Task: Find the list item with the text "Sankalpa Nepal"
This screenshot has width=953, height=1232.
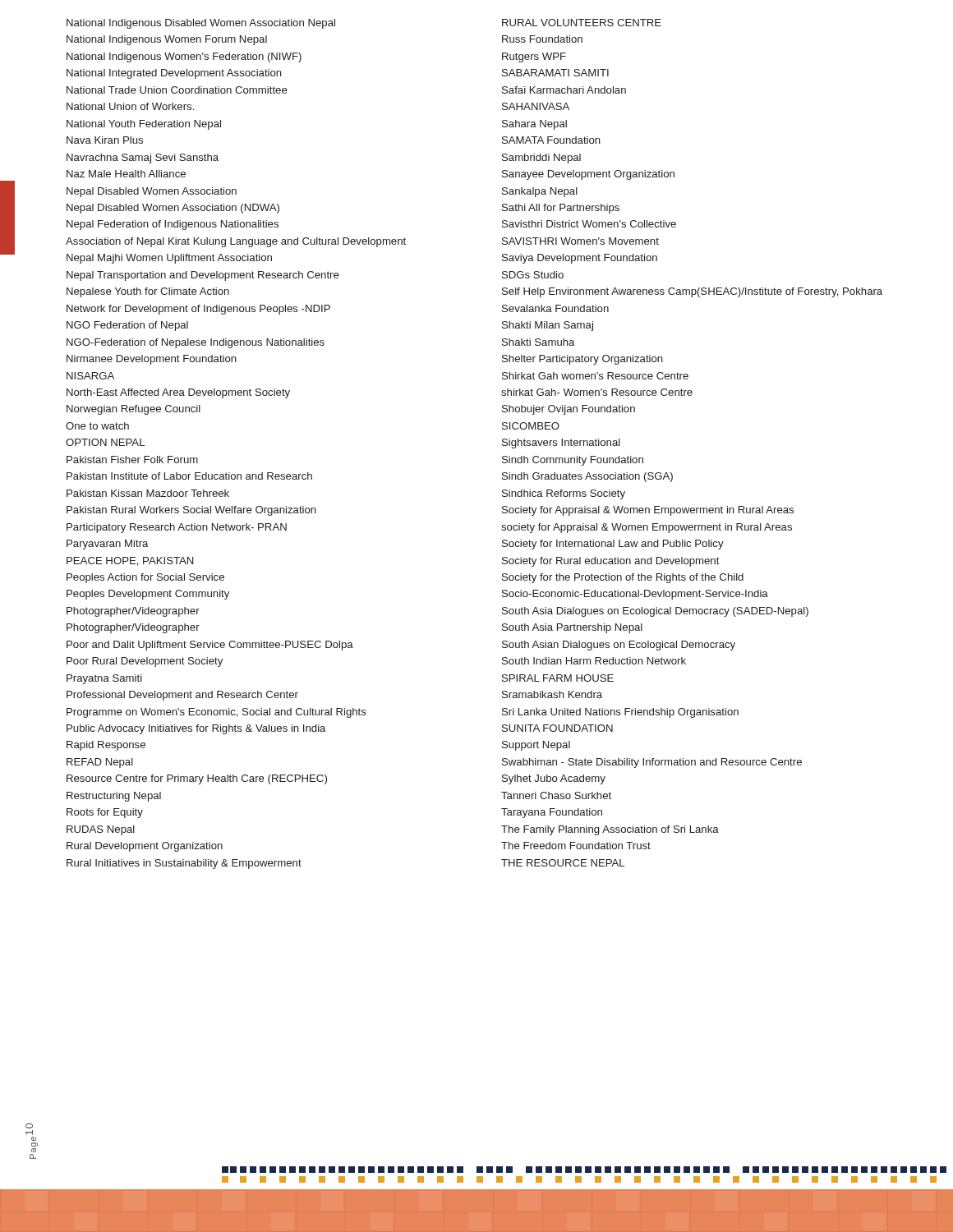Action: point(539,191)
